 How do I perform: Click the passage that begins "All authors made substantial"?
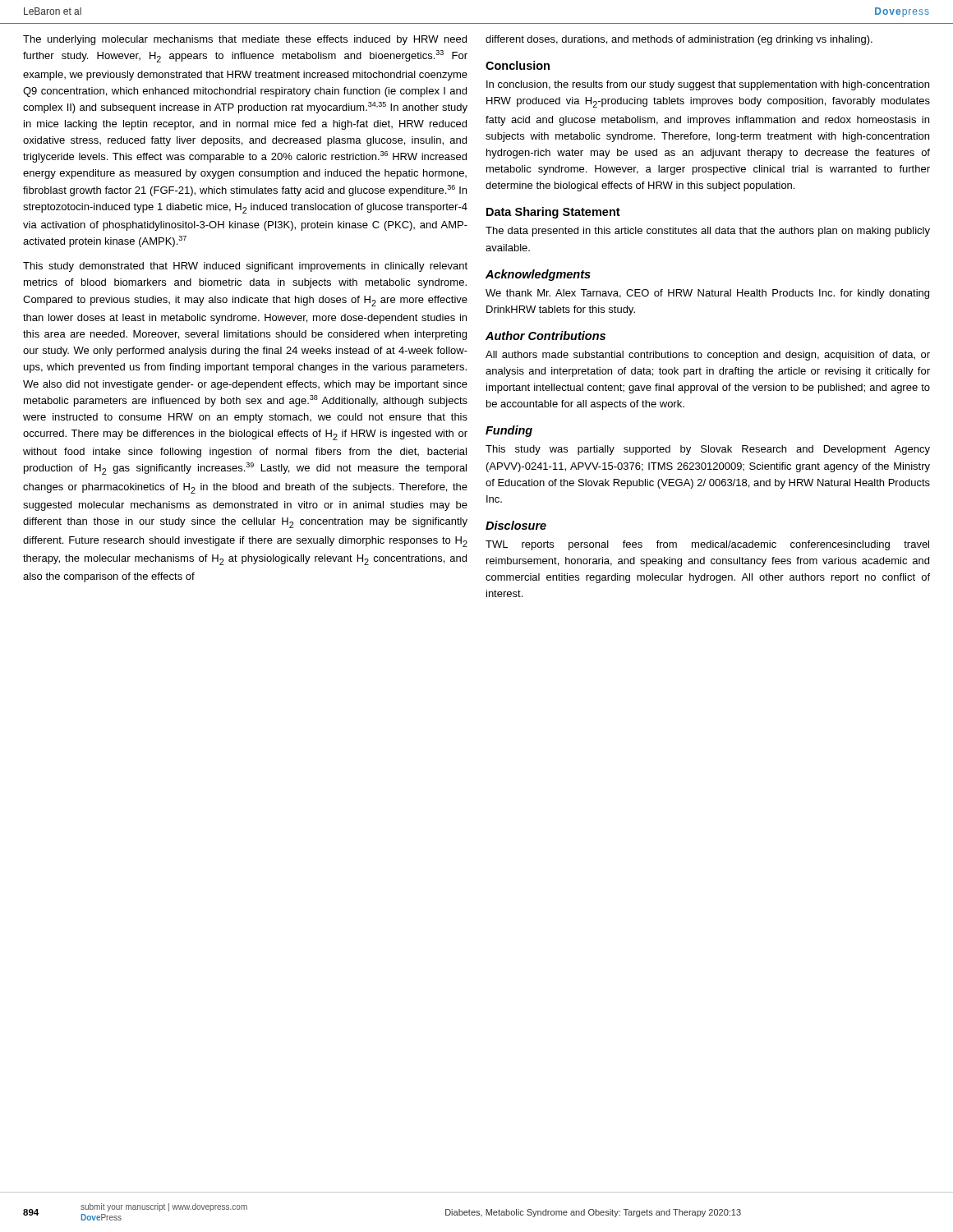pyautogui.click(x=708, y=379)
